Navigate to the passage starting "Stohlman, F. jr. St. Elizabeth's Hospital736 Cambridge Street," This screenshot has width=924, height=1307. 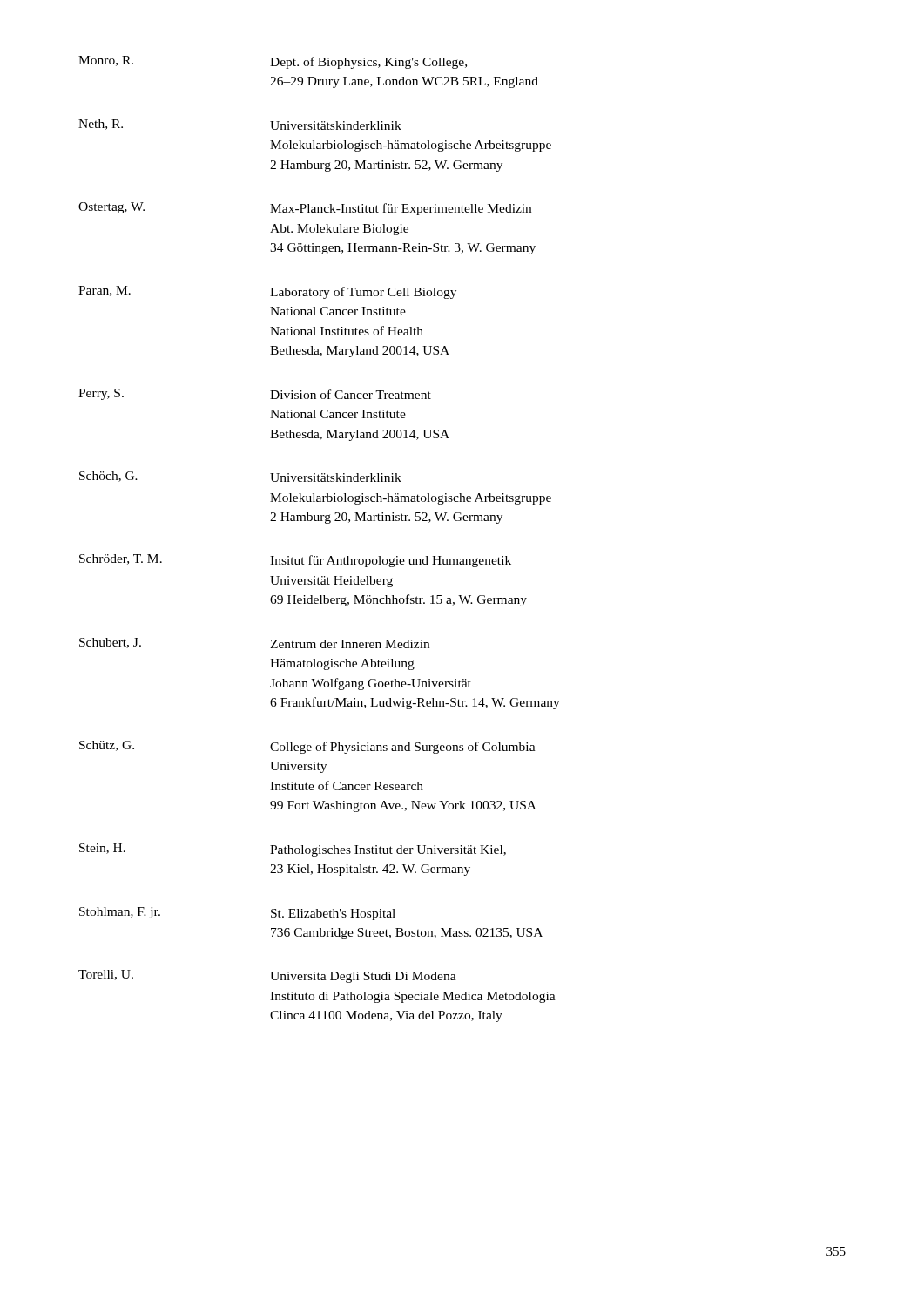471,923
